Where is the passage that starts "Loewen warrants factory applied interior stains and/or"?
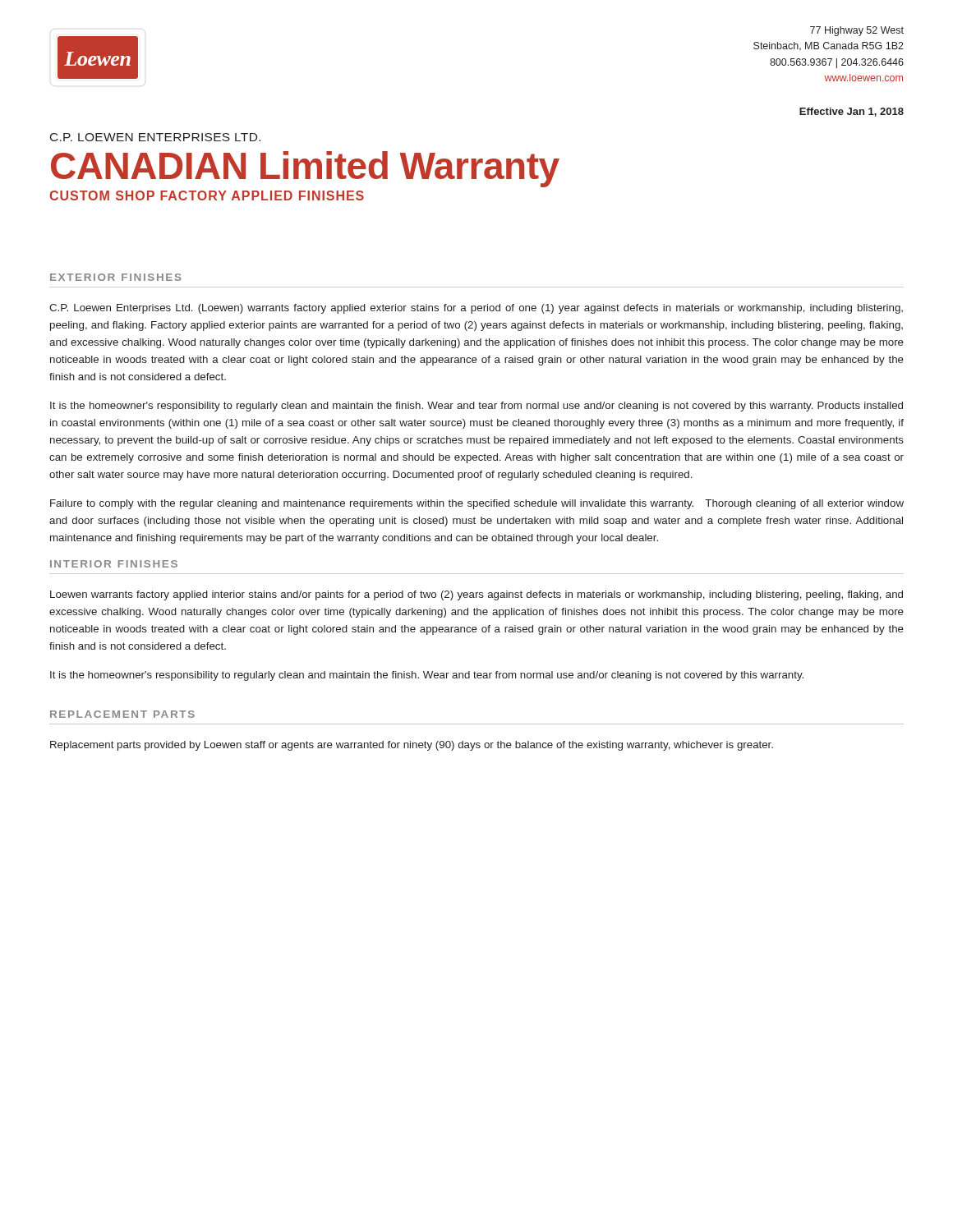 point(476,620)
